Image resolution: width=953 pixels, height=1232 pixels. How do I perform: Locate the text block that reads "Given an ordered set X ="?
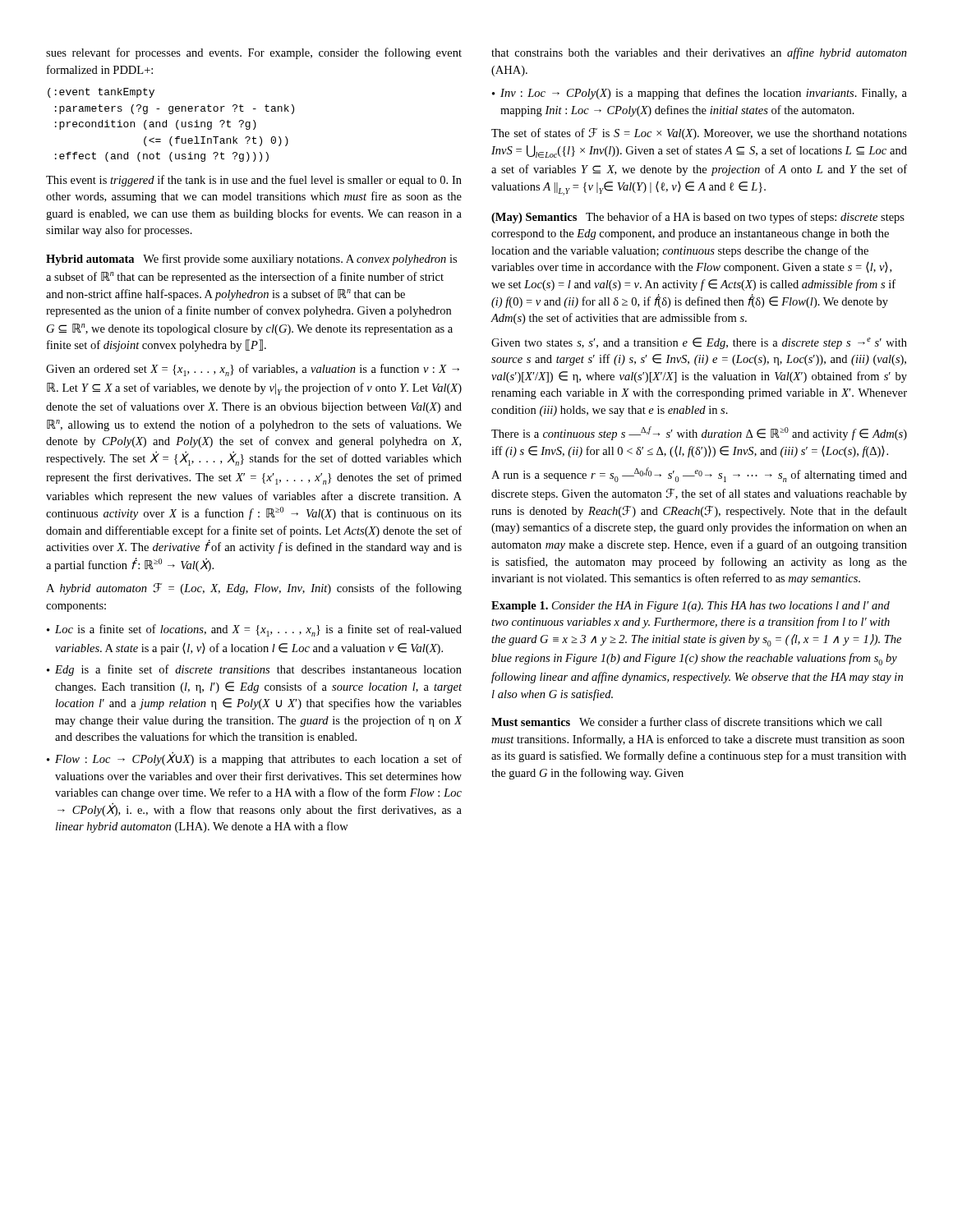point(254,467)
